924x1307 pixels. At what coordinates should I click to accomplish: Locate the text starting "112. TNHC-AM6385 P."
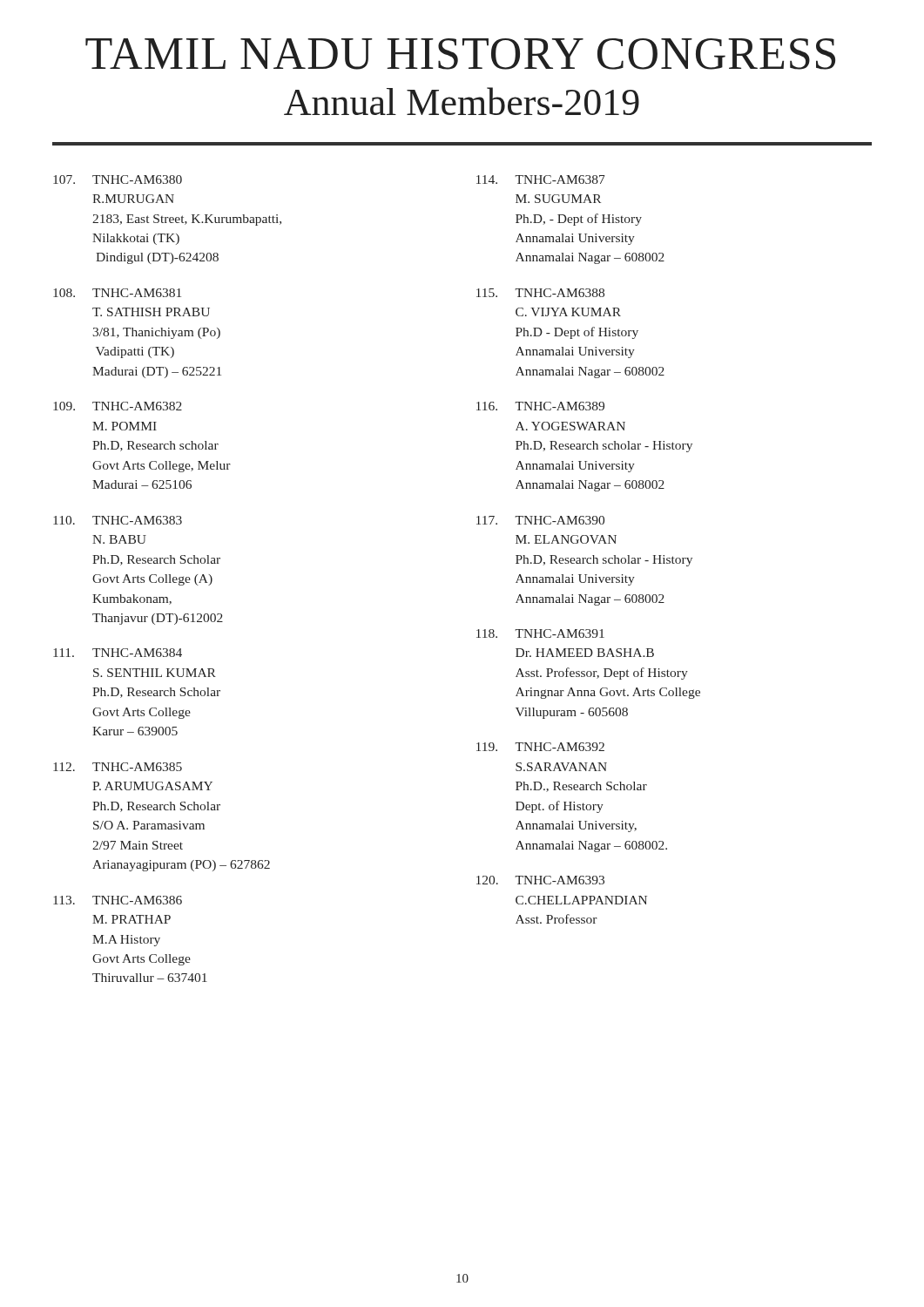[x=118, y=767]
